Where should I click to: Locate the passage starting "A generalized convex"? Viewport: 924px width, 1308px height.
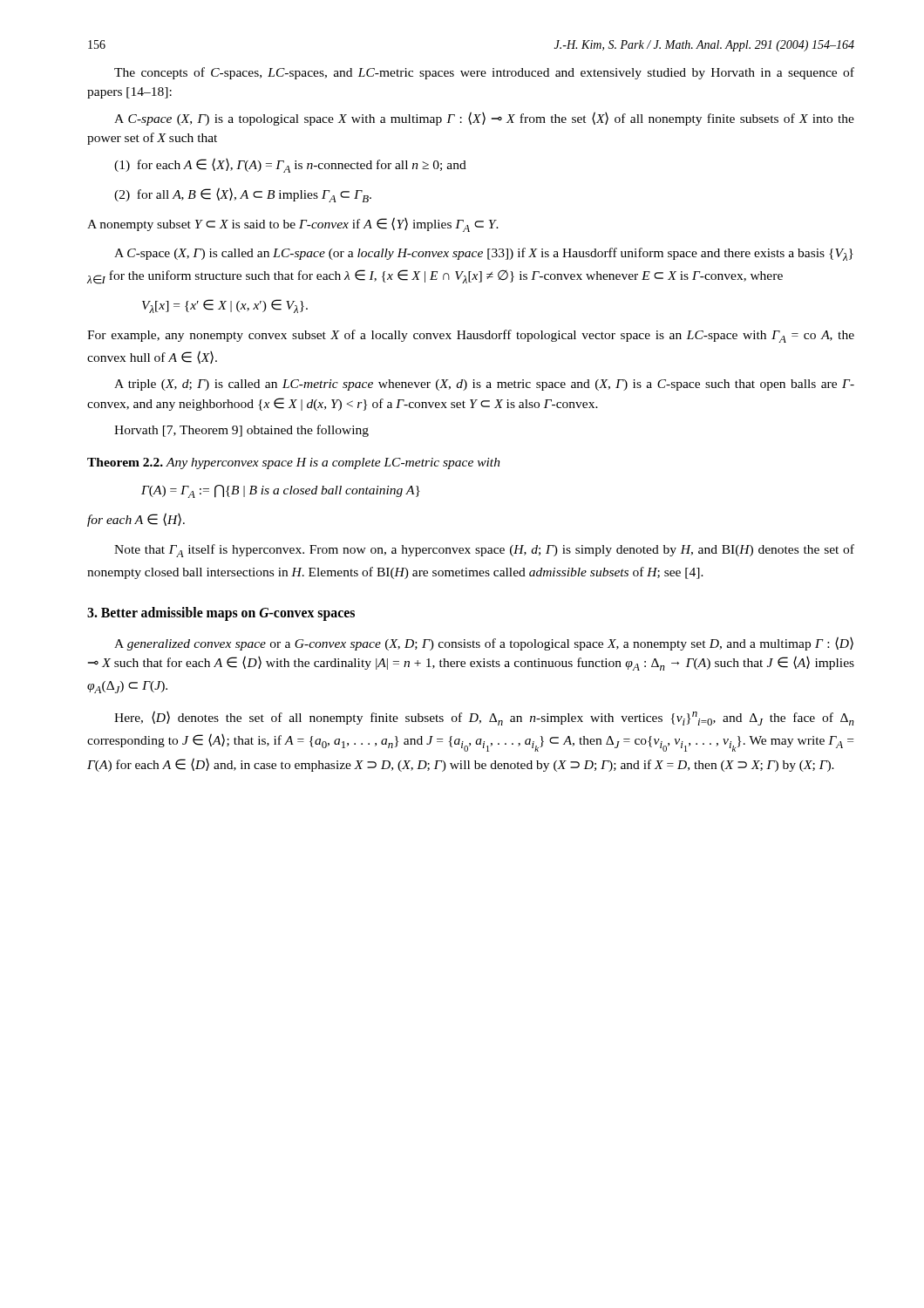pyautogui.click(x=471, y=666)
